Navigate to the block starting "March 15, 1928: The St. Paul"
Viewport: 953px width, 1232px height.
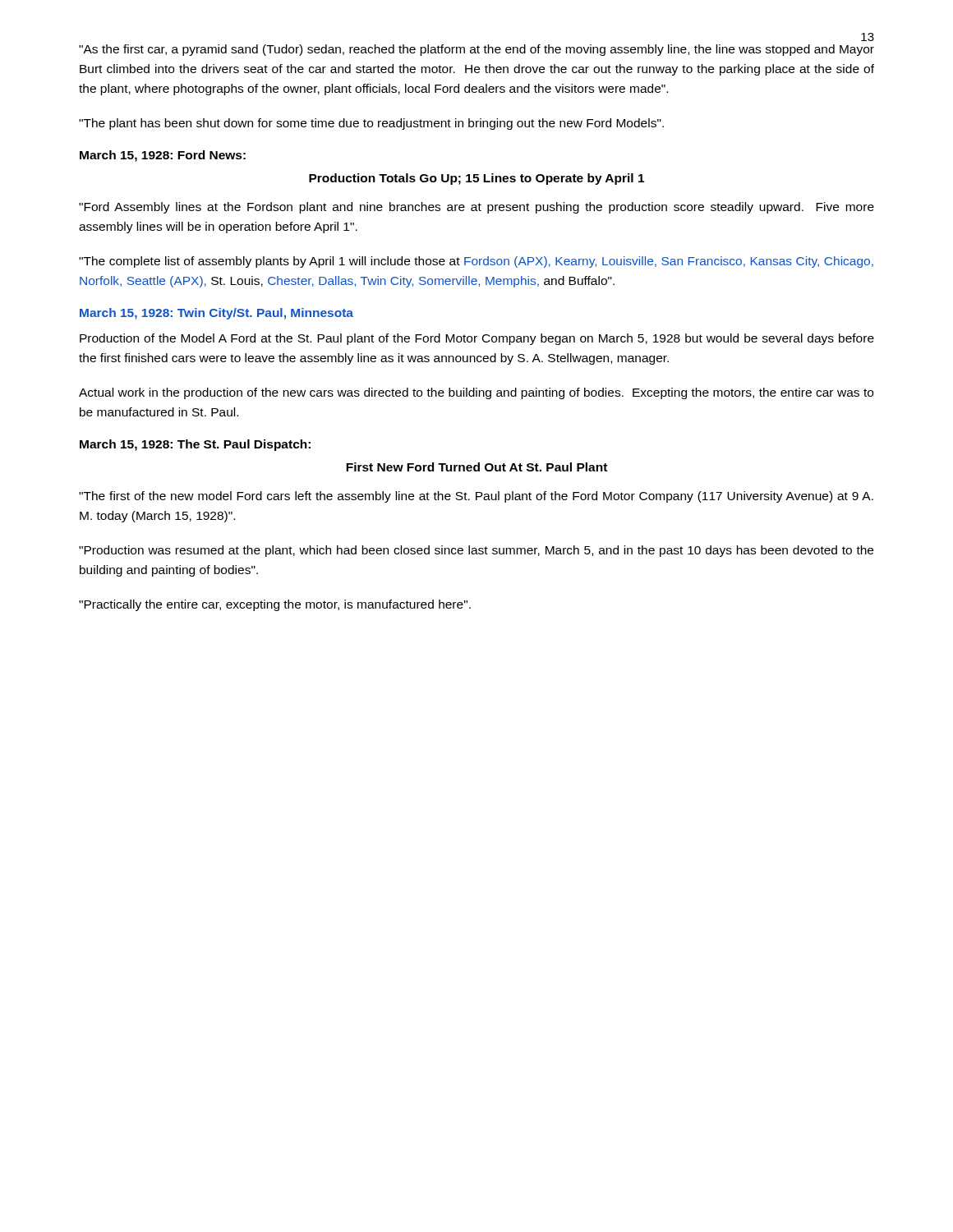coord(195,444)
